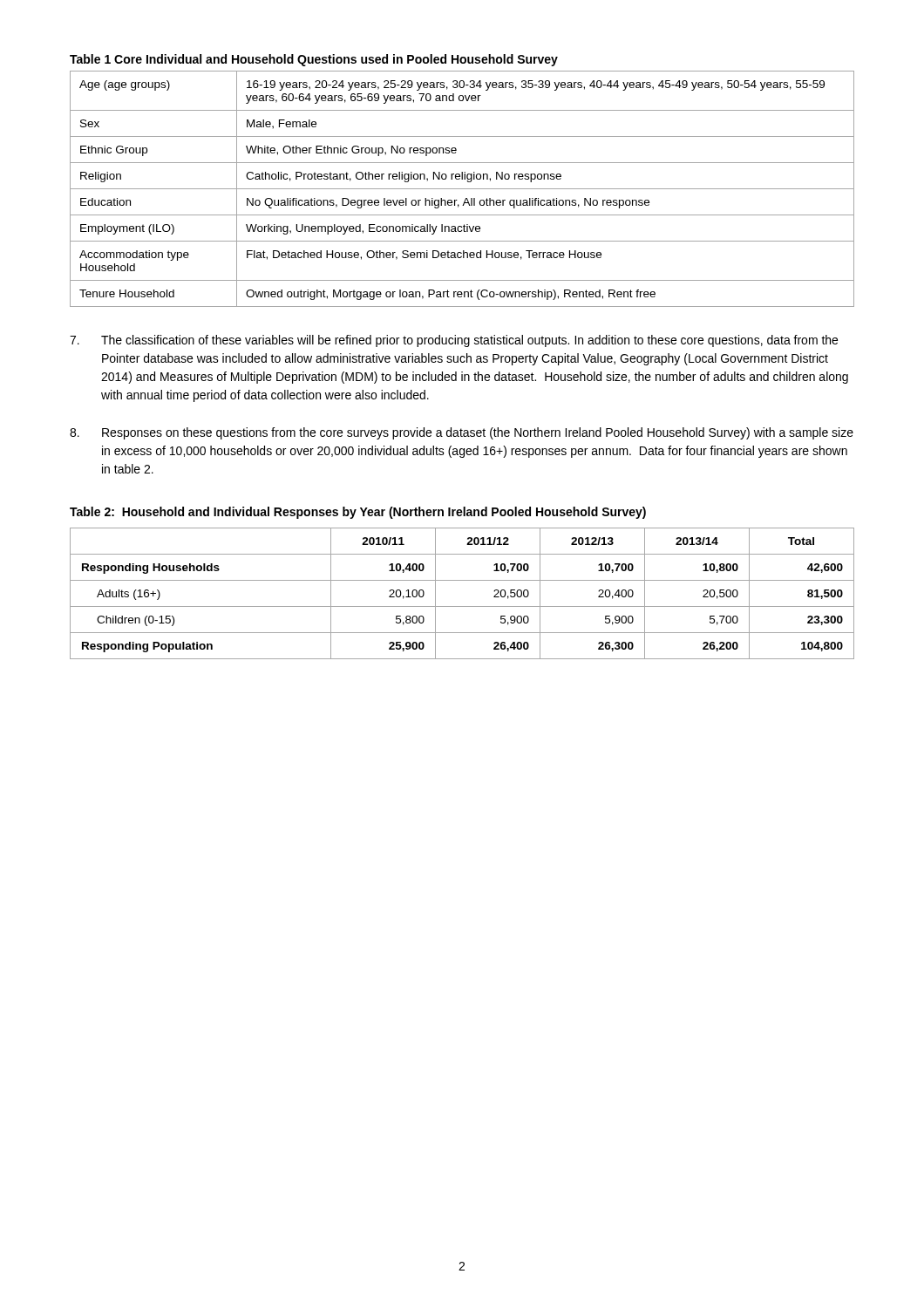The width and height of the screenshot is (924, 1308).
Task: Locate the text block starting "Table 1 Core Individual and Household"
Action: click(x=314, y=59)
